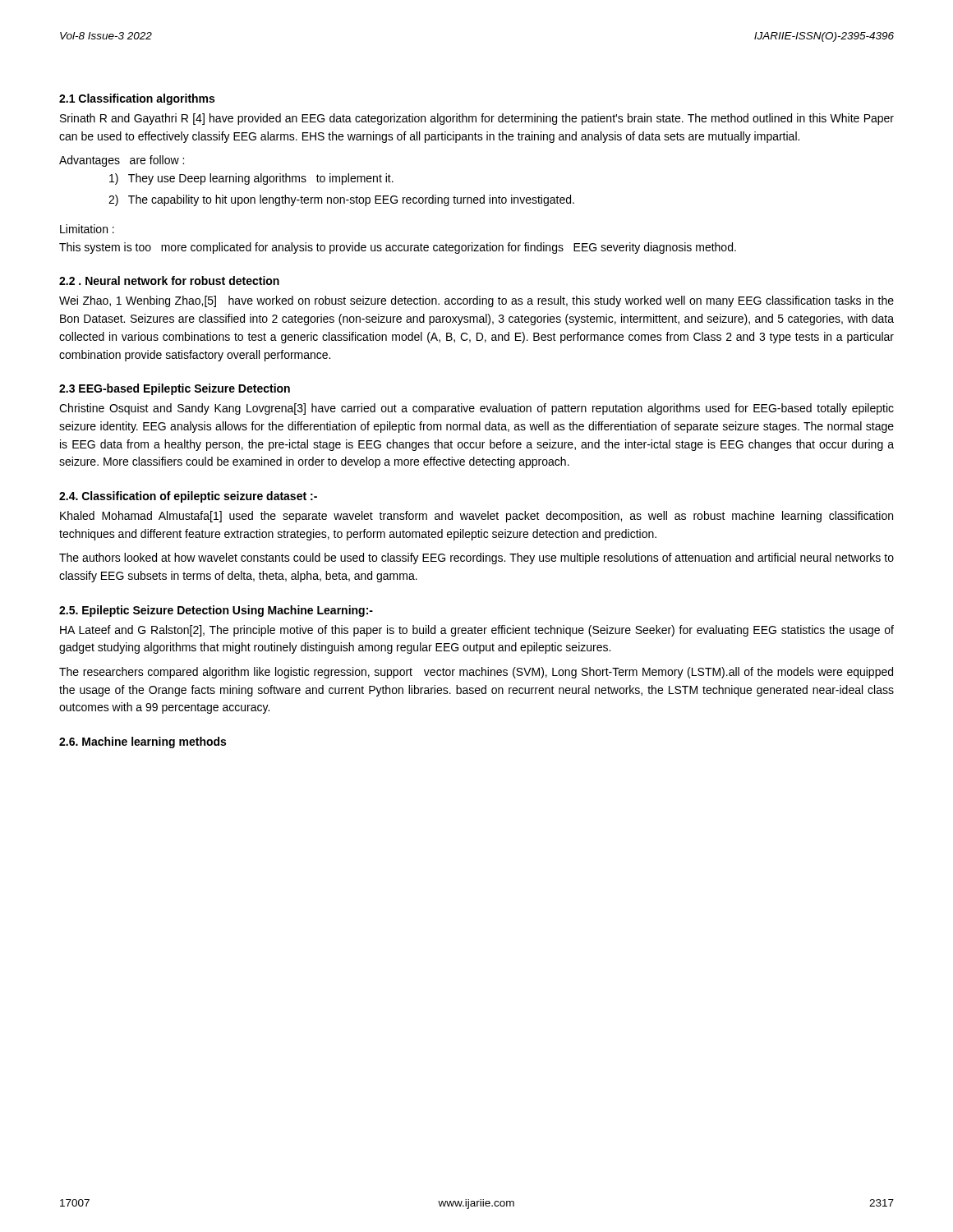Find the text starting "Khaled Mohamad Almustafa[1]"

coord(476,525)
